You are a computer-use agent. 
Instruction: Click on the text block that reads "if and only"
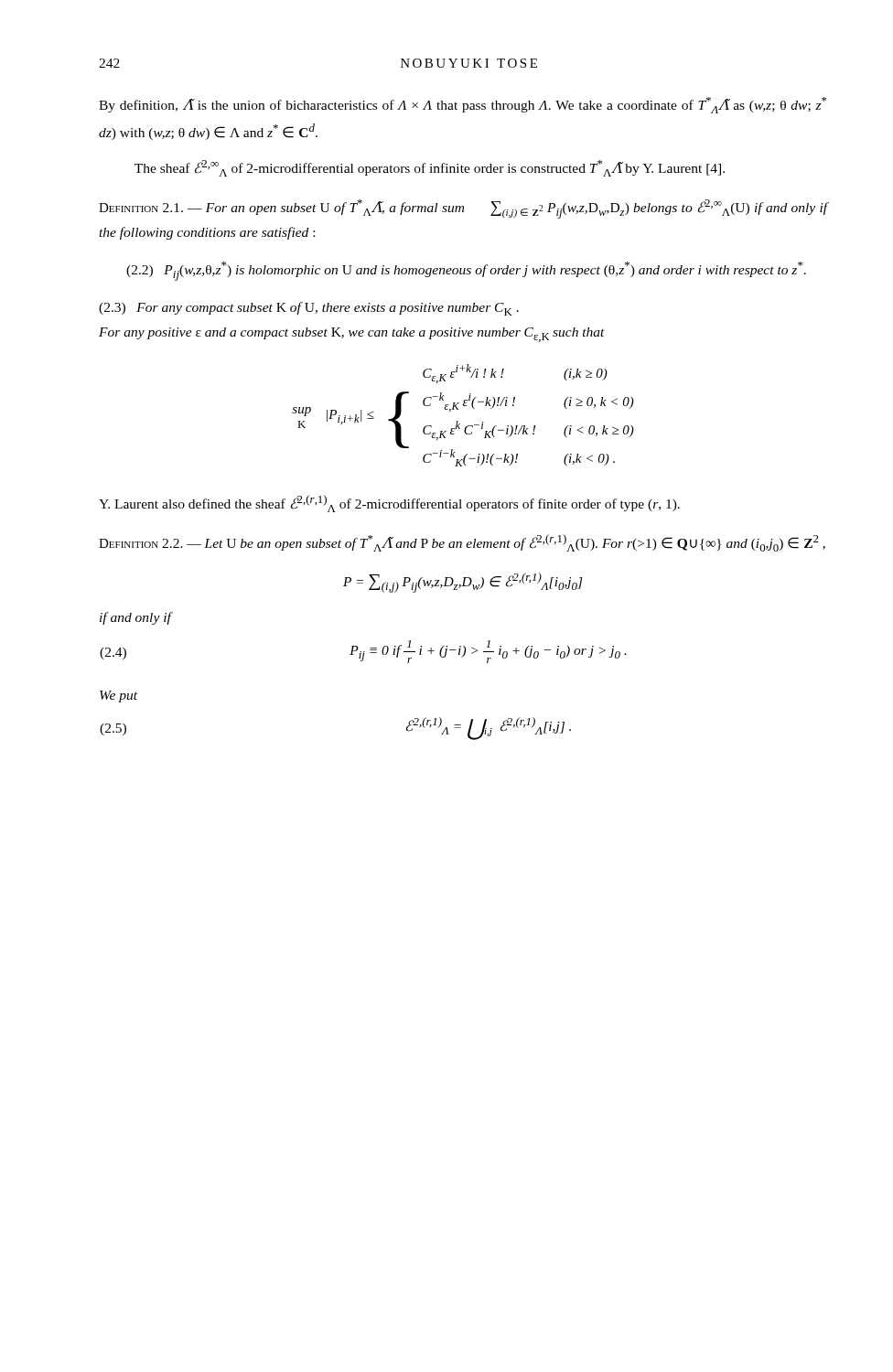pos(135,617)
